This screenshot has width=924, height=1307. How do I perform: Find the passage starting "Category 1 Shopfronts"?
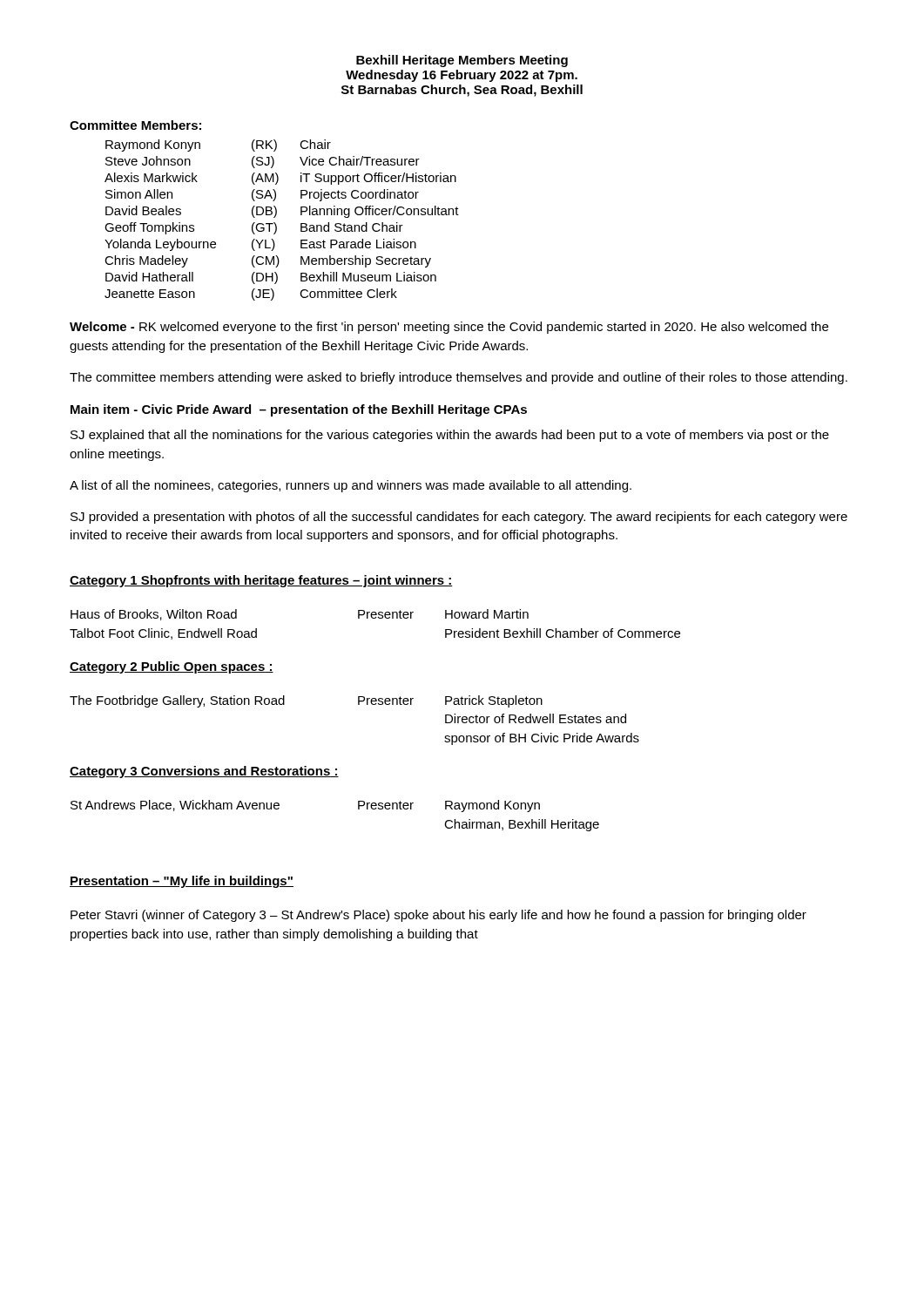click(261, 580)
